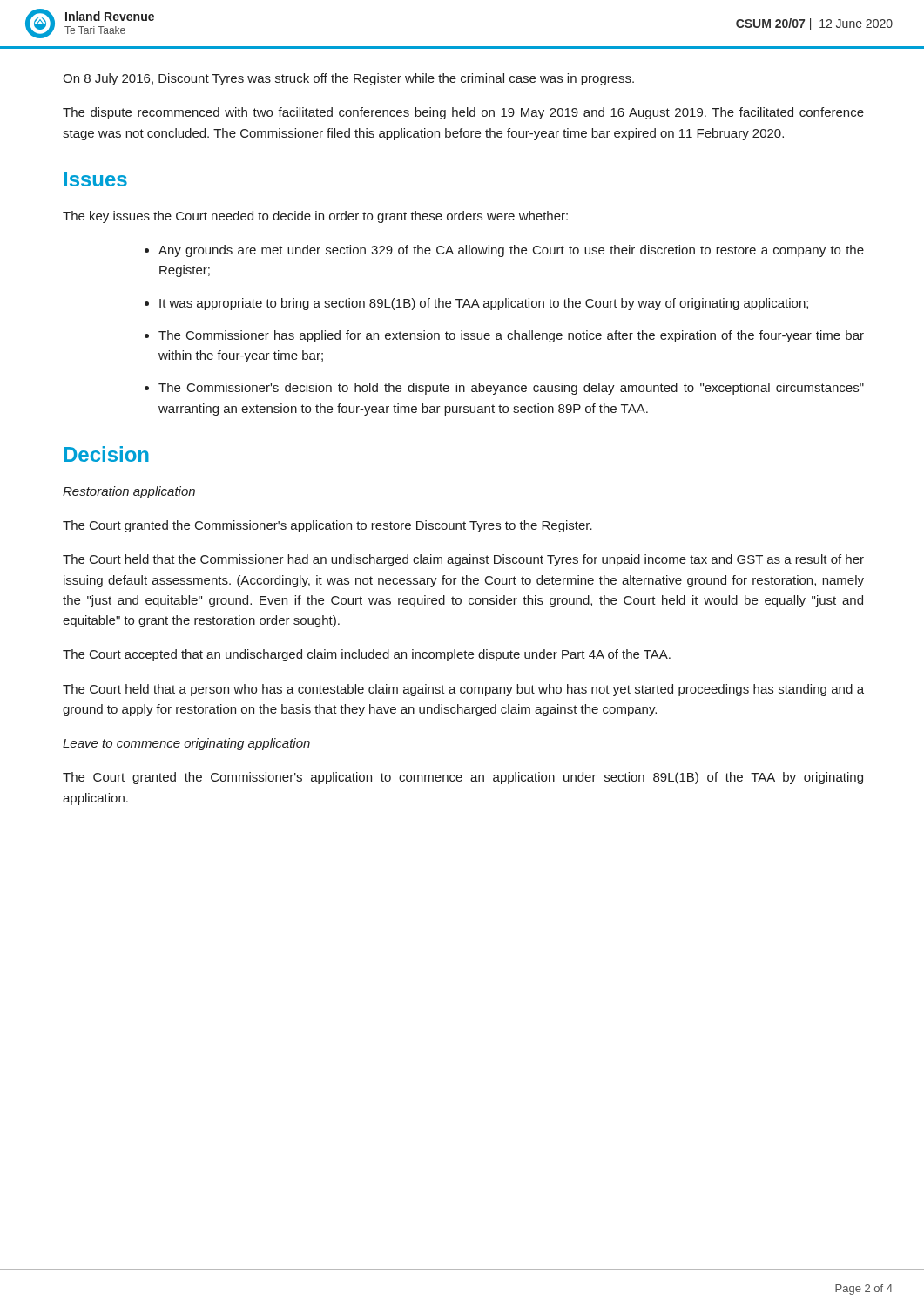The image size is (924, 1307).
Task: Locate the block of text that opens with "The key issues the Court"
Action: (463, 216)
